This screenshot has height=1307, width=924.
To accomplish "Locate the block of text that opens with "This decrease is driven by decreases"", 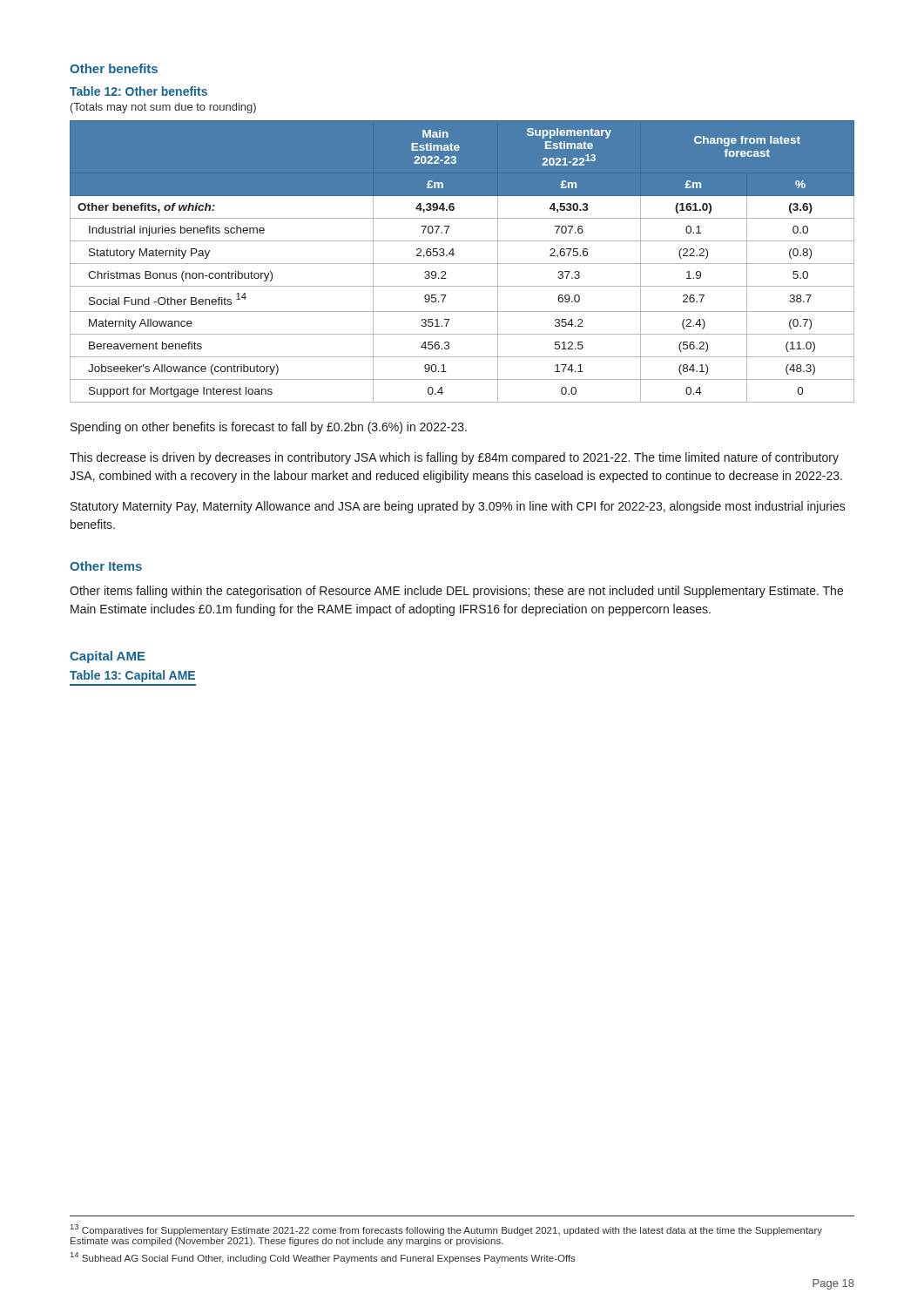I will 456,467.
